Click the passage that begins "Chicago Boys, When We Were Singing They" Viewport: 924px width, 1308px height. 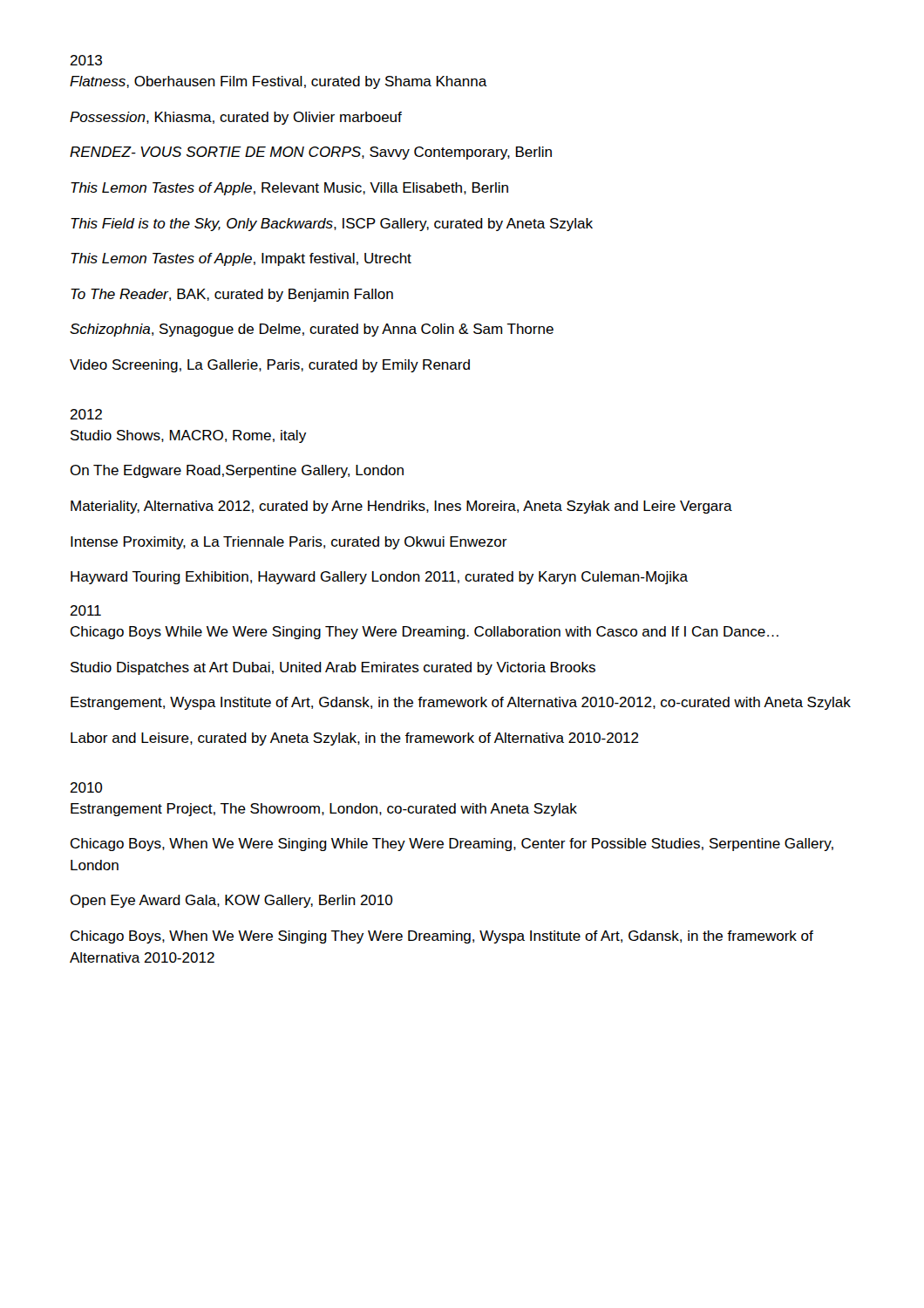(441, 947)
